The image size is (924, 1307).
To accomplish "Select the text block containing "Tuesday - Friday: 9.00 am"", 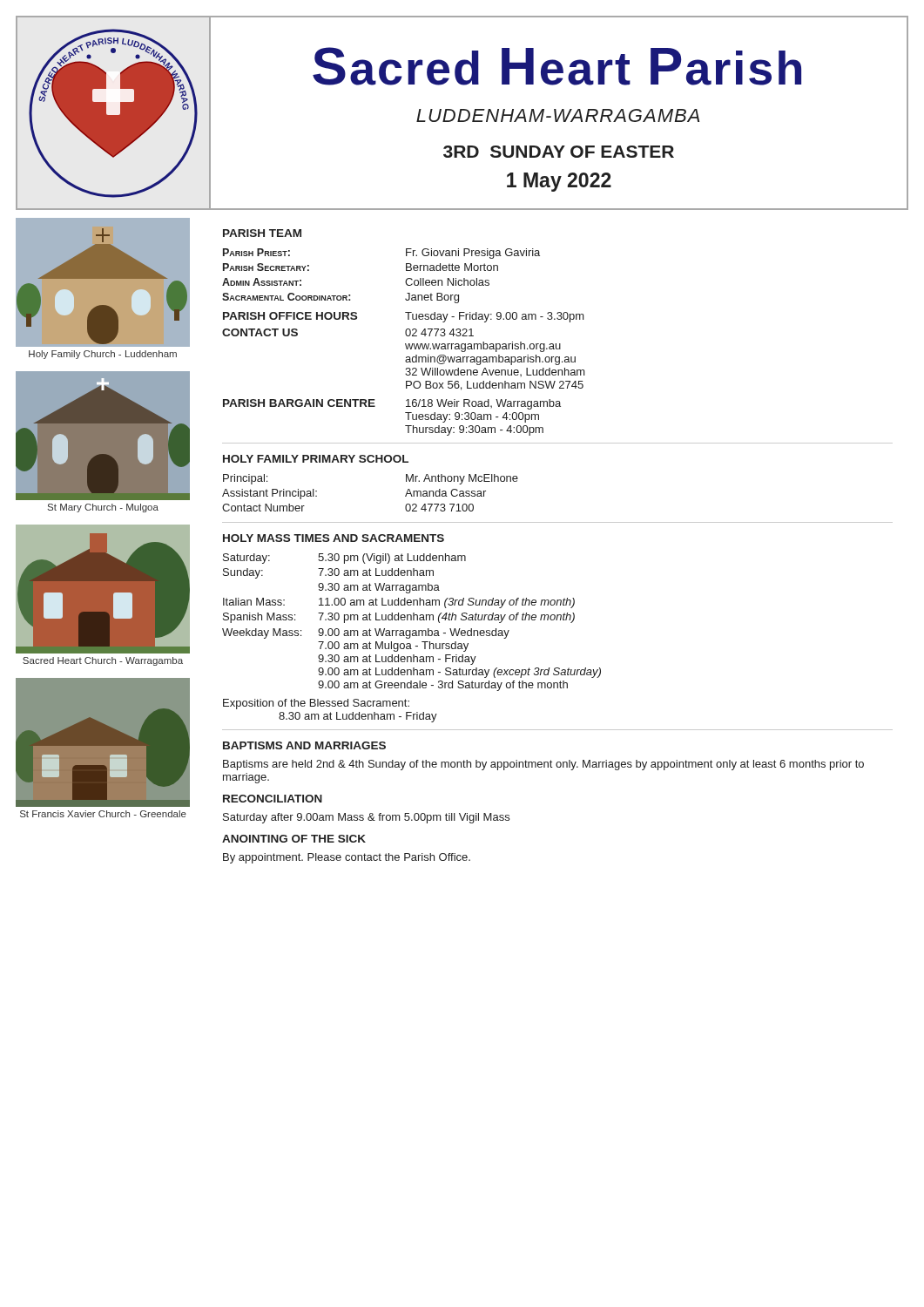I will coord(495,316).
